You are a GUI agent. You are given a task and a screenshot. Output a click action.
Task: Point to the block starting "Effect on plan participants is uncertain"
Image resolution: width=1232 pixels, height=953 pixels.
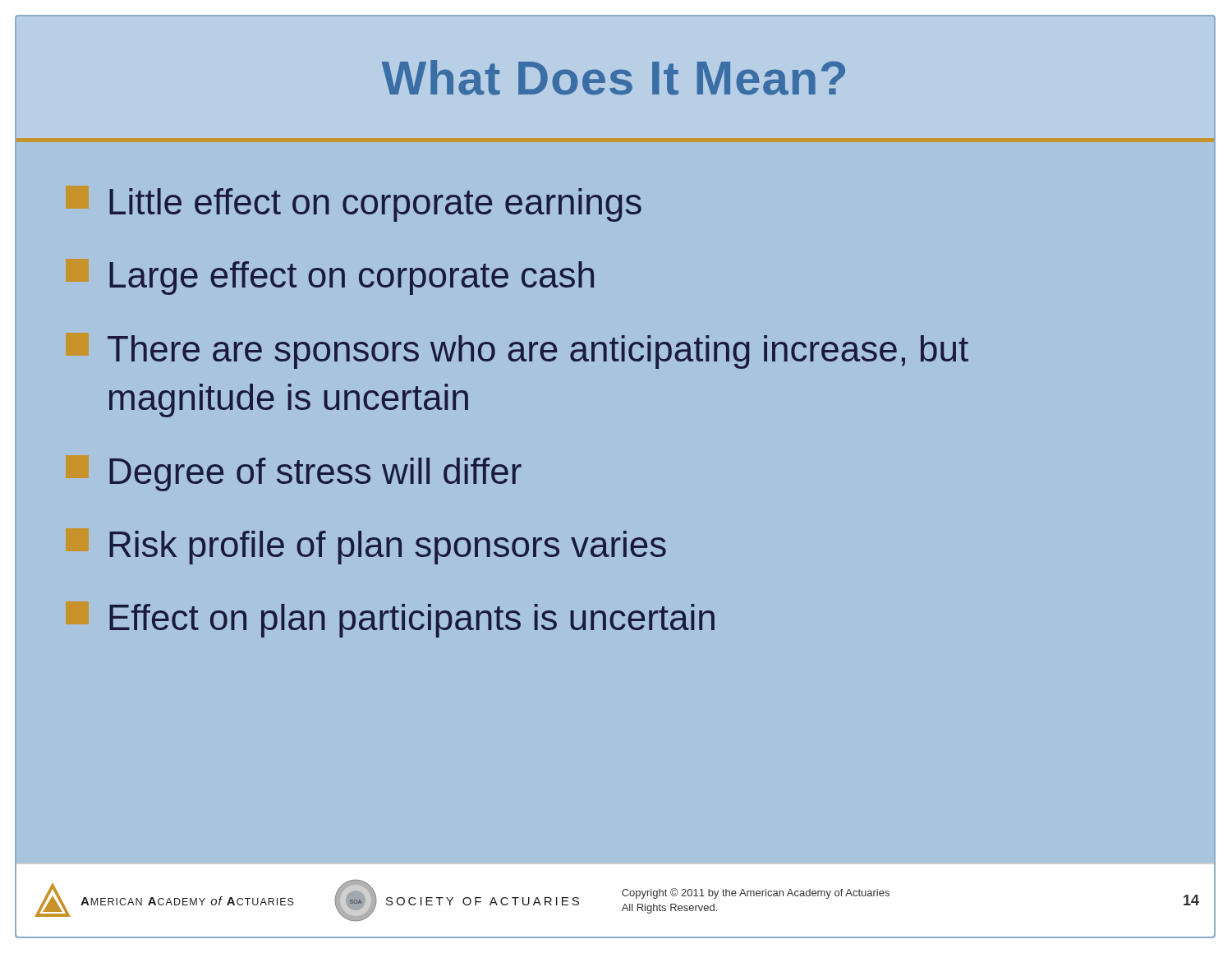(x=391, y=618)
